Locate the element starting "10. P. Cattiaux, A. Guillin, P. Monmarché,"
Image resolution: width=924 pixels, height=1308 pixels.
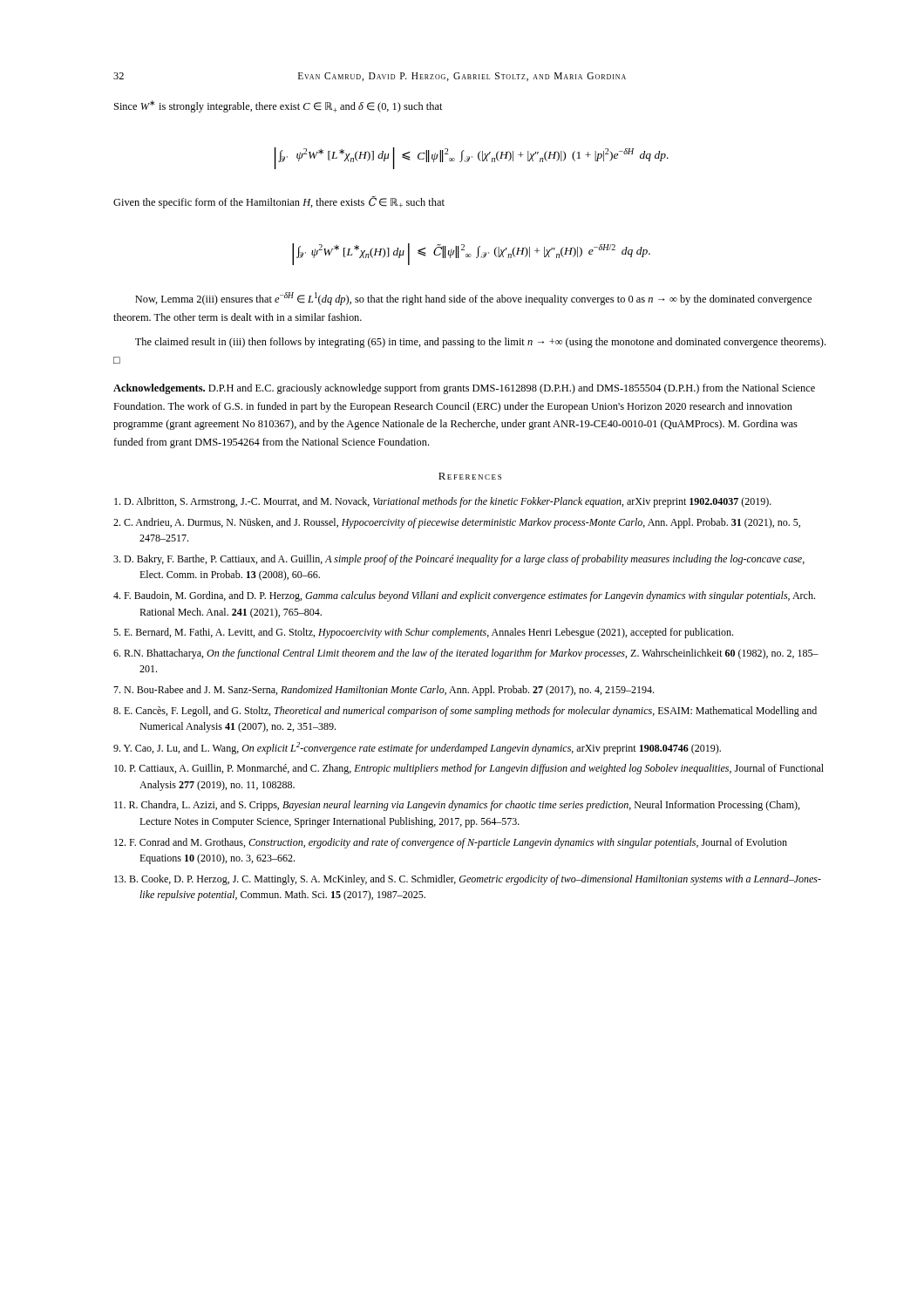click(x=469, y=777)
